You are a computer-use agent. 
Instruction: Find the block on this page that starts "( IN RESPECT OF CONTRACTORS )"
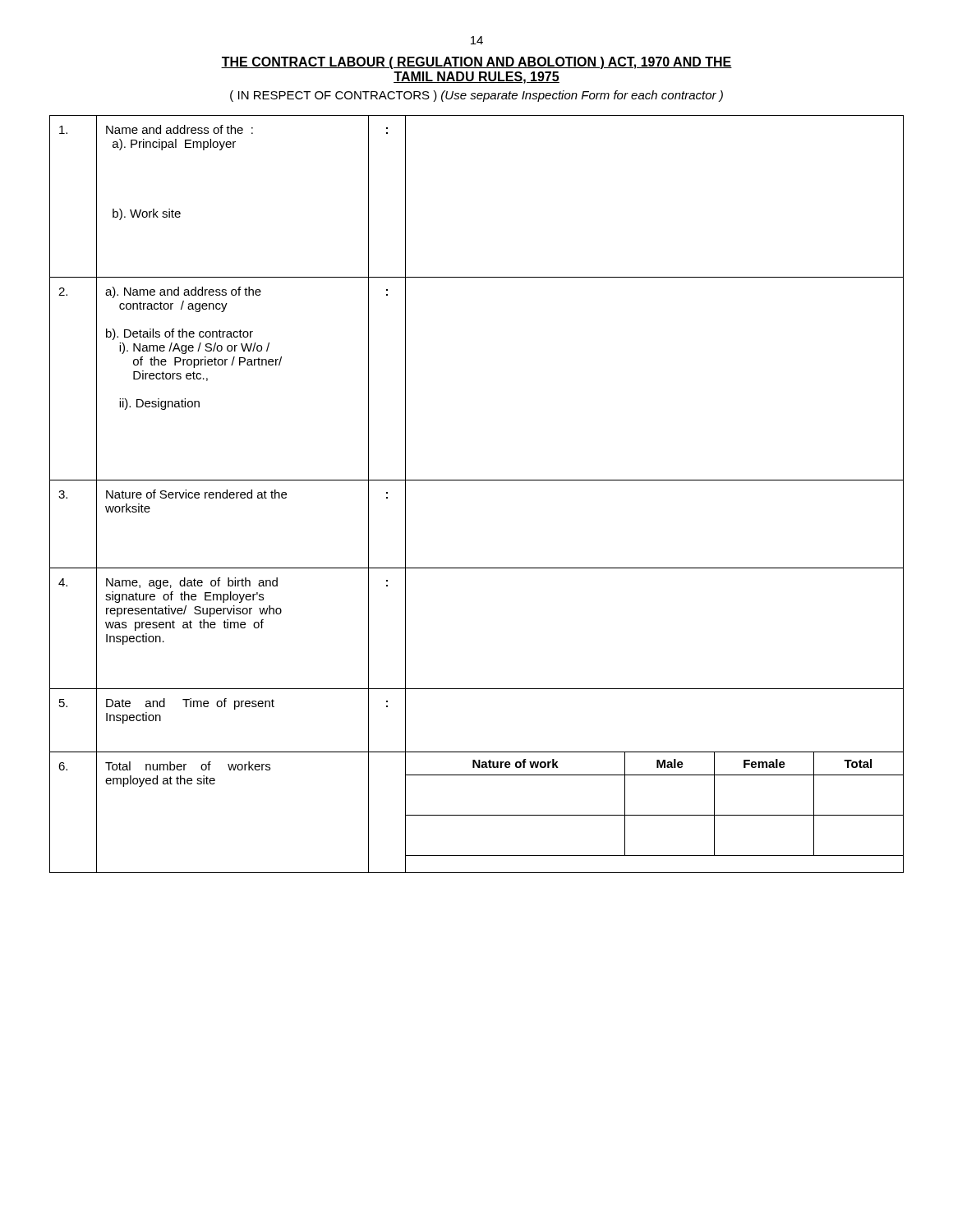476,95
